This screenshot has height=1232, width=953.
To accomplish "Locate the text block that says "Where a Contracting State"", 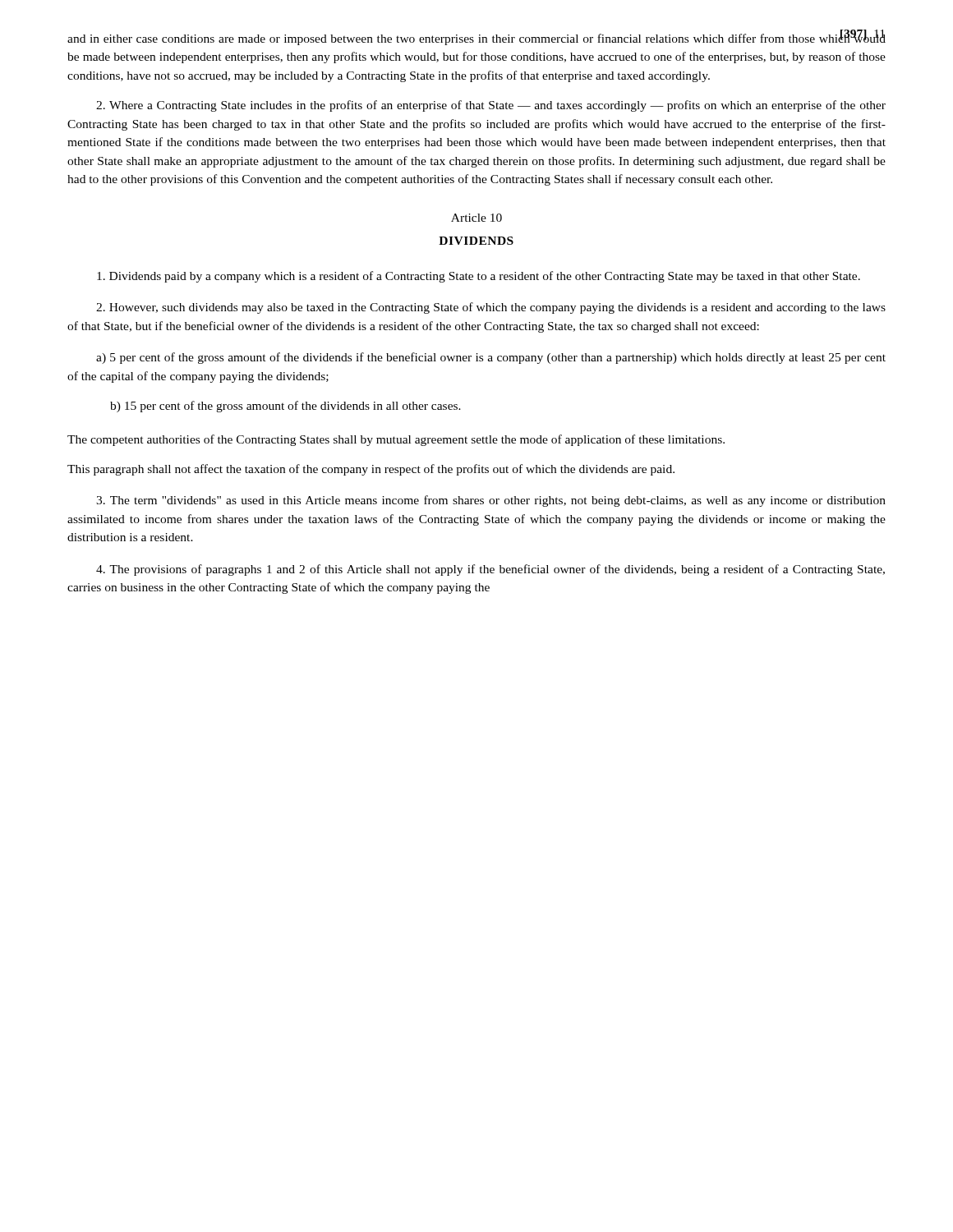I will coord(476,142).
